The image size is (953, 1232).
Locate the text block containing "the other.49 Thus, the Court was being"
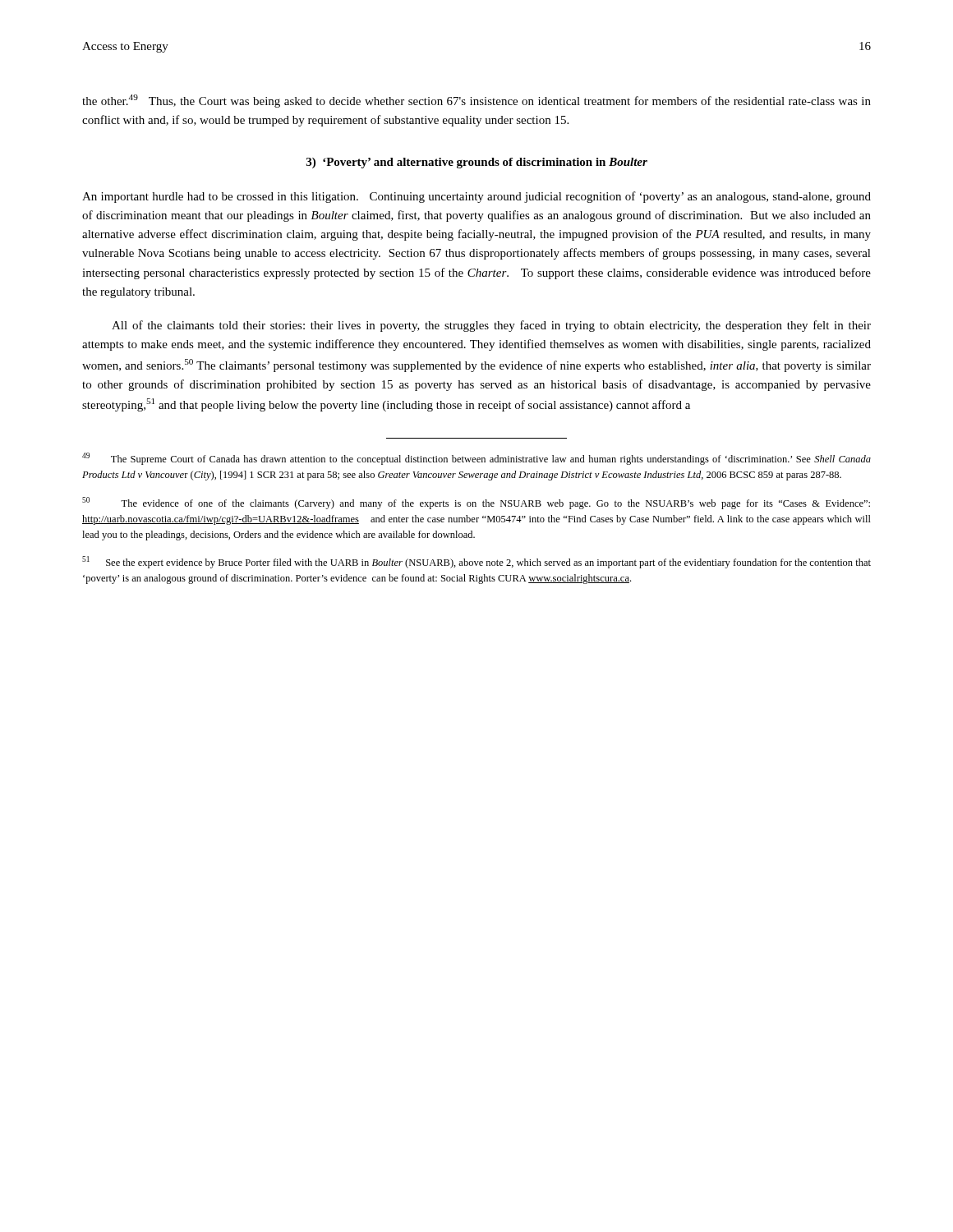coord(476,109)
